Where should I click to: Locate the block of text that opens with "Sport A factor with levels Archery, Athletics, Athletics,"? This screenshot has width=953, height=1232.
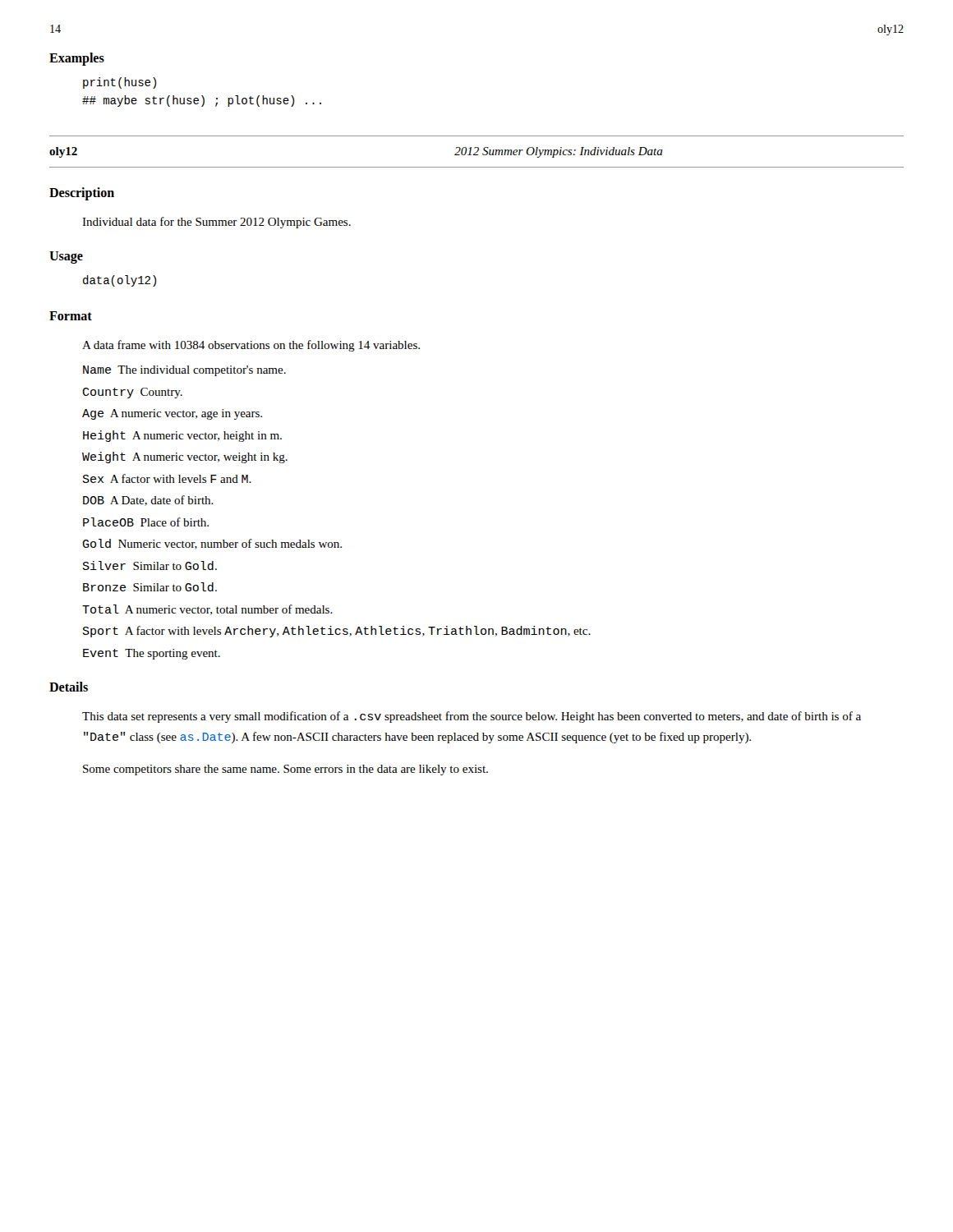pyautogui.click(x=493, y=632)
